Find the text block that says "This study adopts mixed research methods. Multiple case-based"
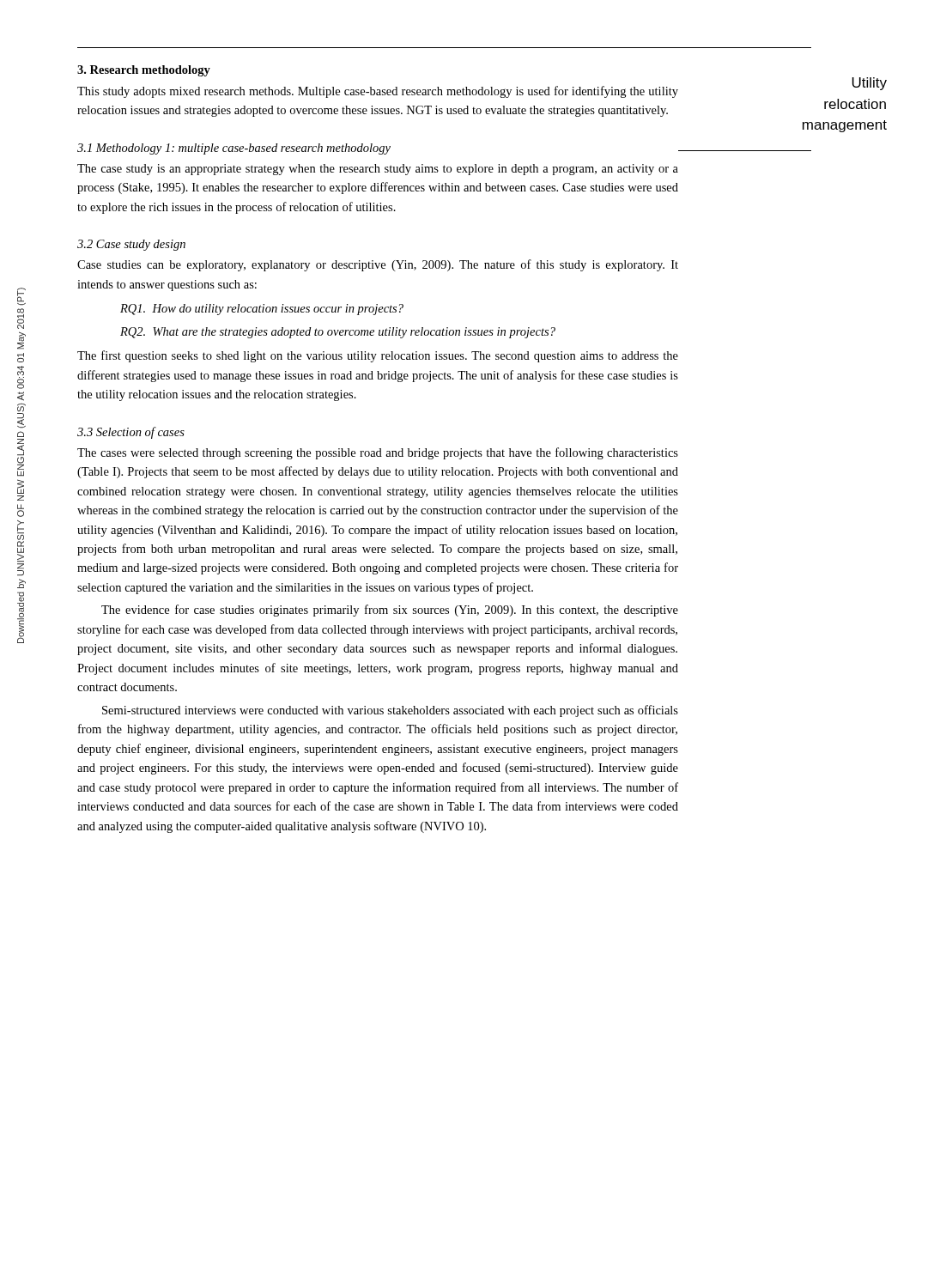Image resolution: width=934 pixels, height=1288 pixels. pyautogui.click(x=378, y=101)
